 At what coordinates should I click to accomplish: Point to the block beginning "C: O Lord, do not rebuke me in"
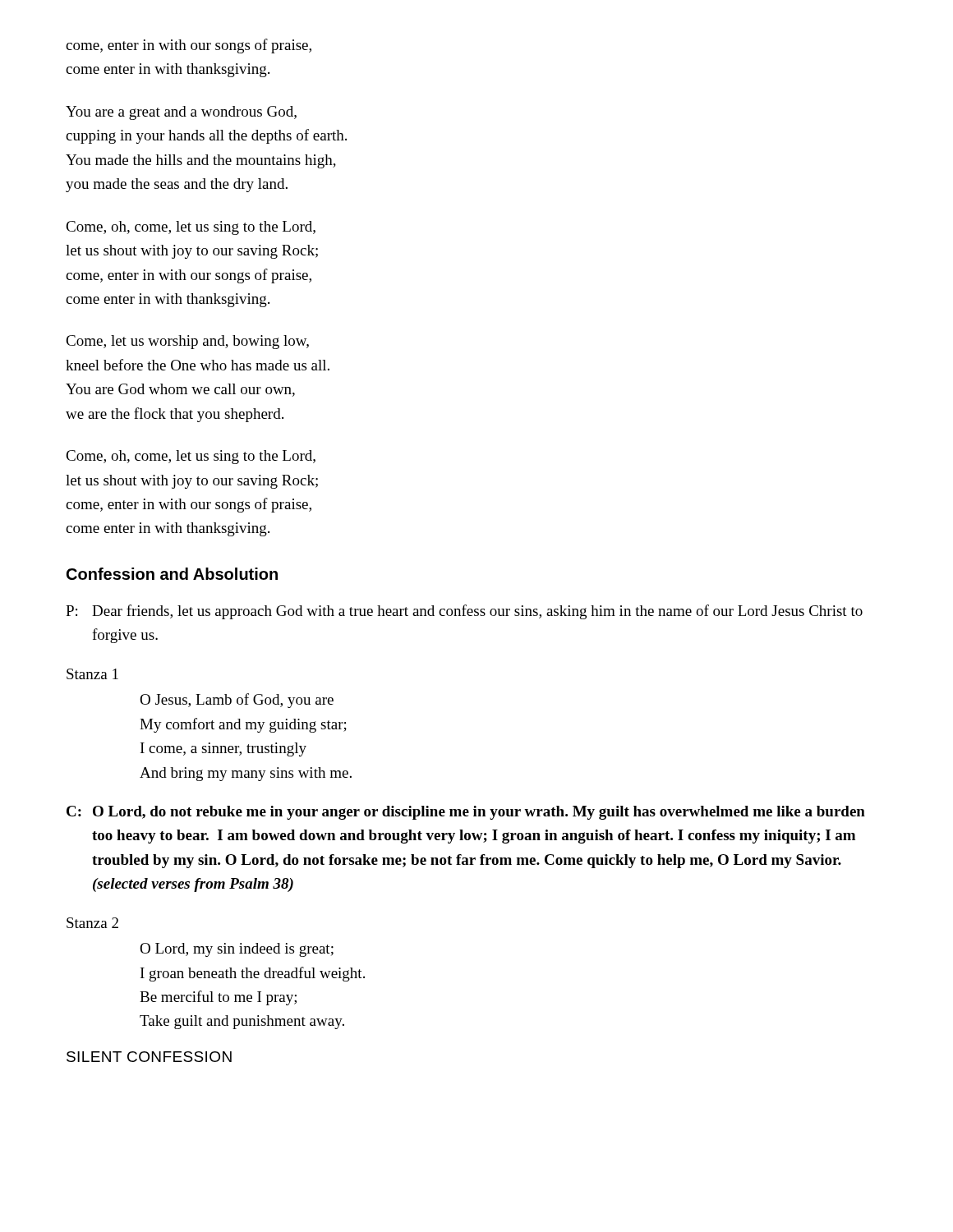point(476,847)
